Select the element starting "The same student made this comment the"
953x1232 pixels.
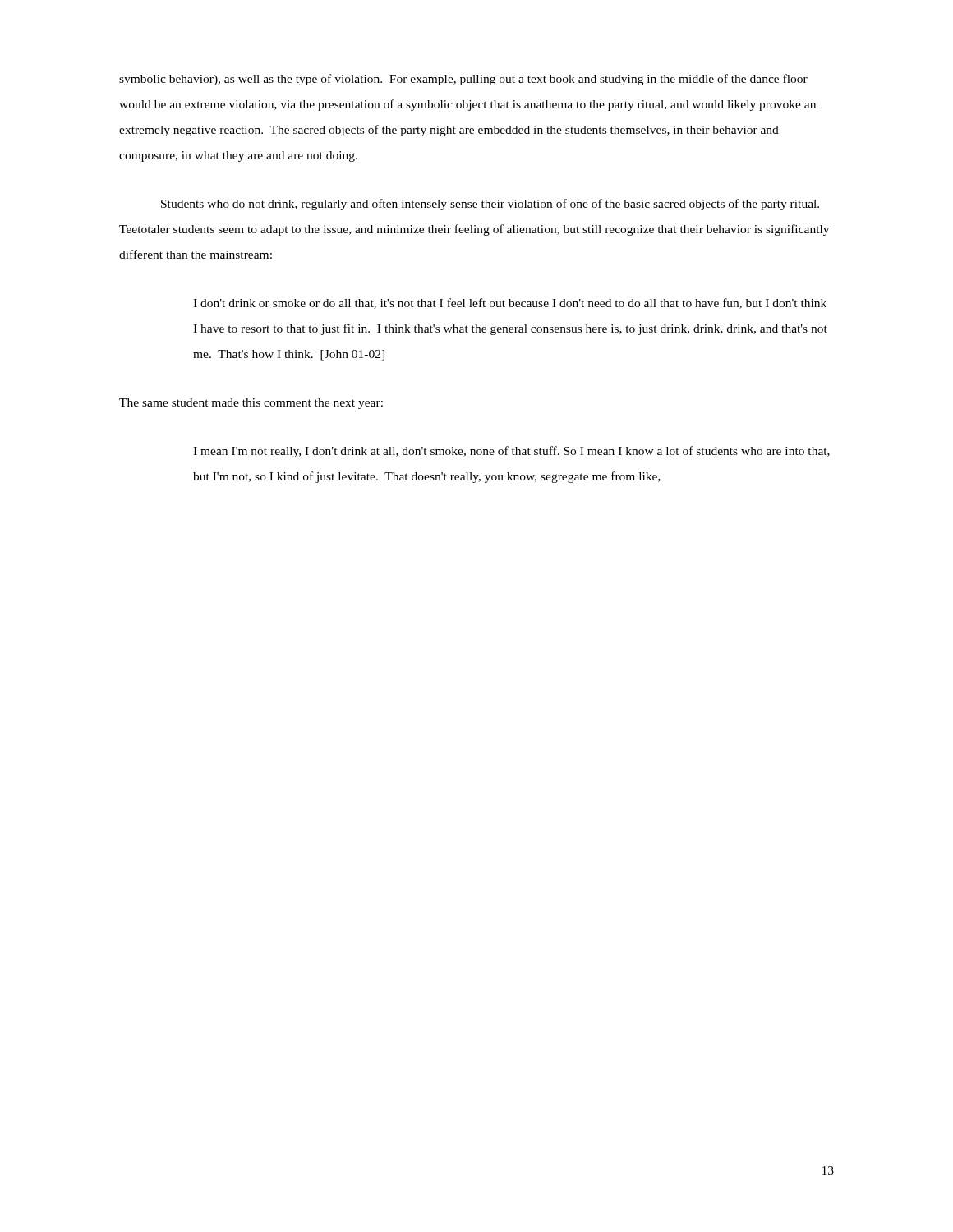point(251,402)
